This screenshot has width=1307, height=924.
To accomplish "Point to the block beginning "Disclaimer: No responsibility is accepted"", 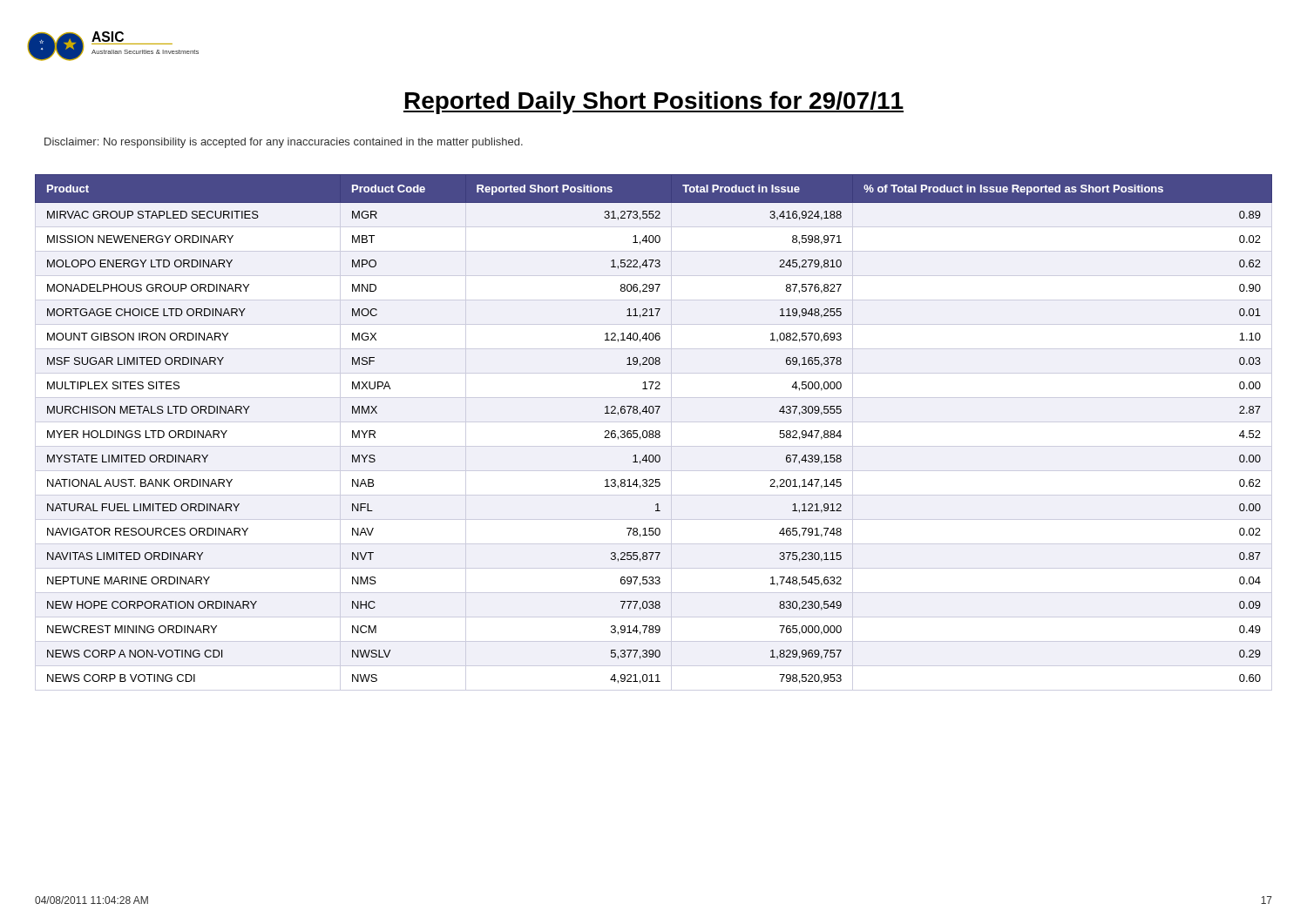I will [283, 142].
